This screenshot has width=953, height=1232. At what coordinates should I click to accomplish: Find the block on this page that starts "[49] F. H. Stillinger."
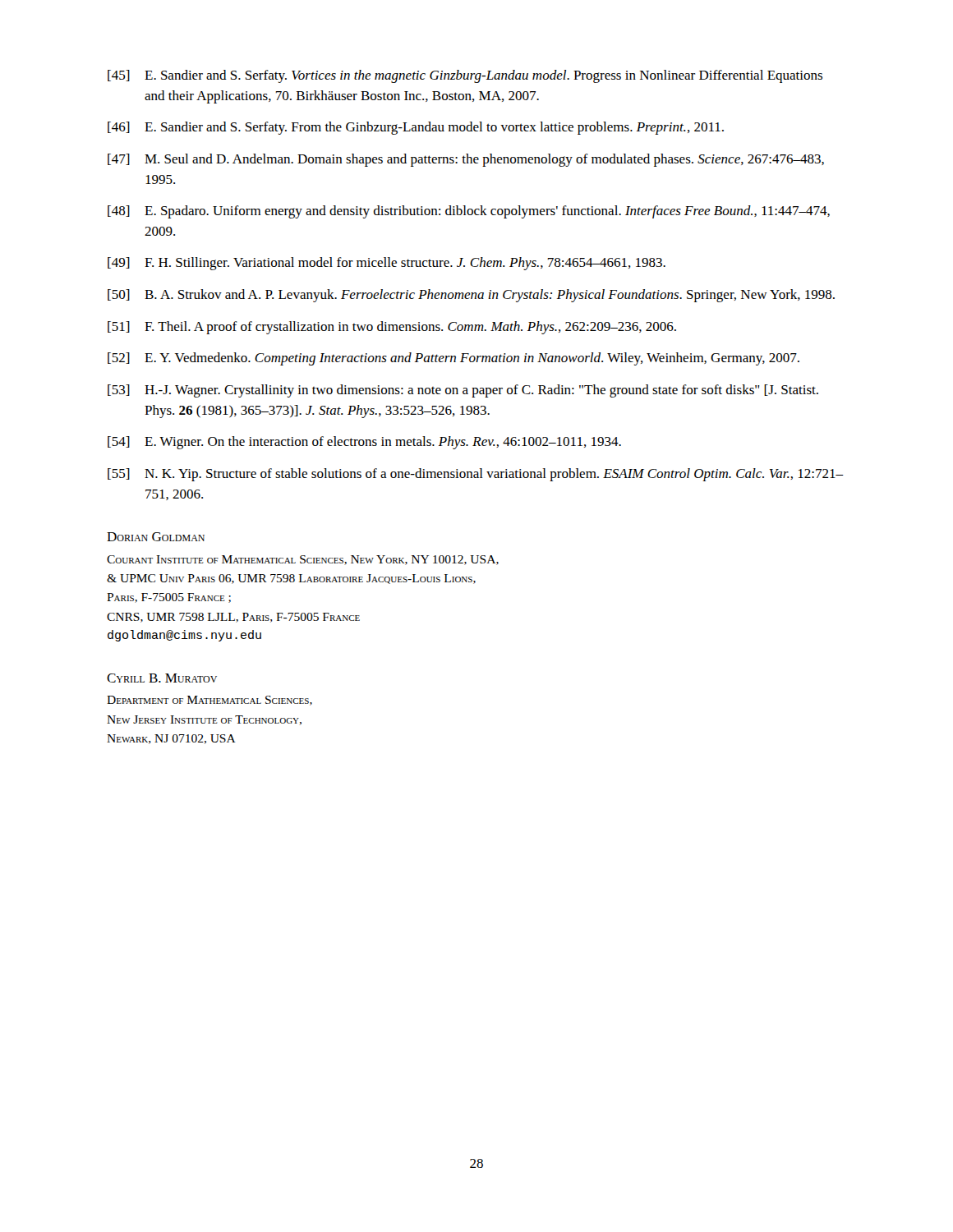pos(476,264)
